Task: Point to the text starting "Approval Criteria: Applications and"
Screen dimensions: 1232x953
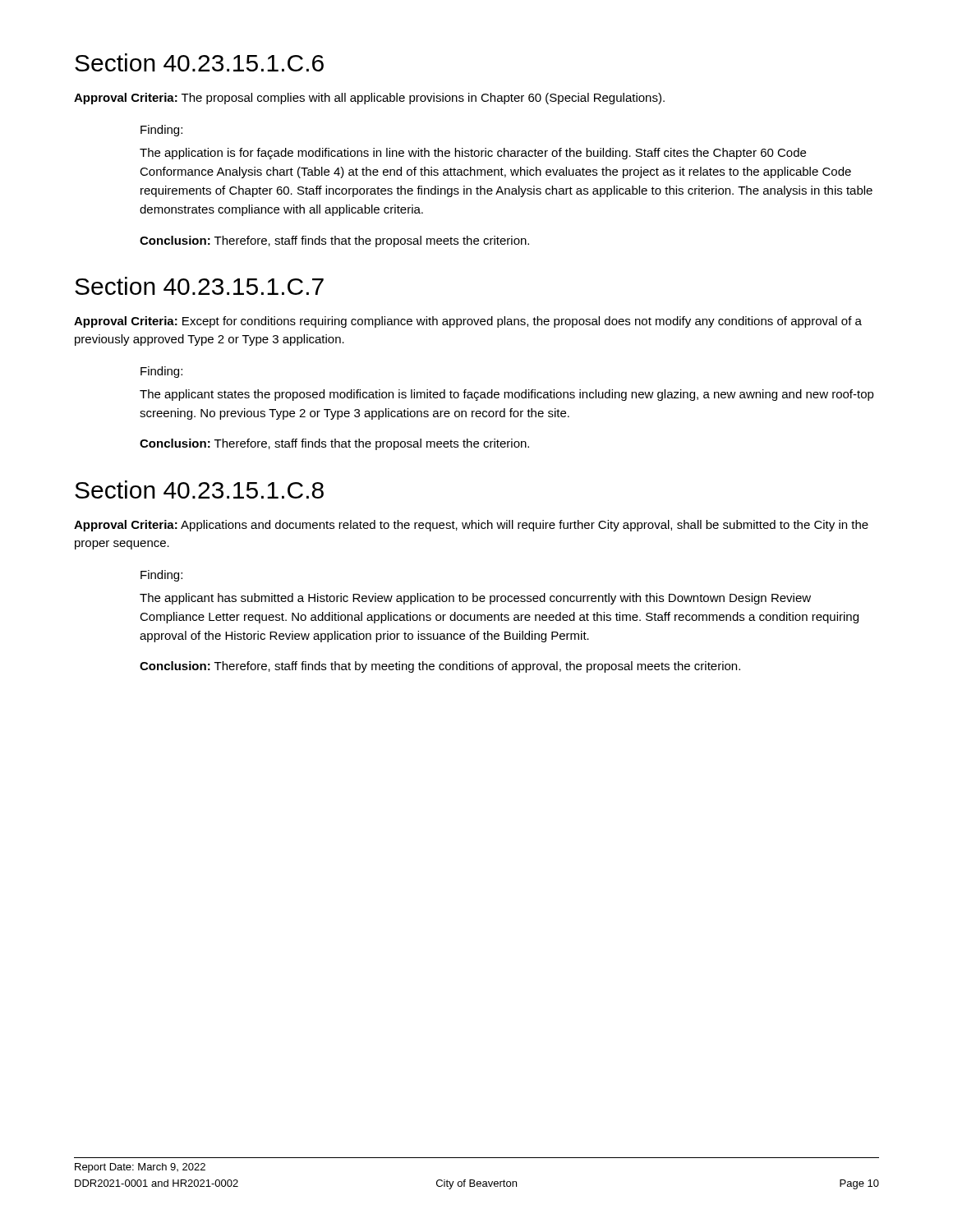Action: 471,533
